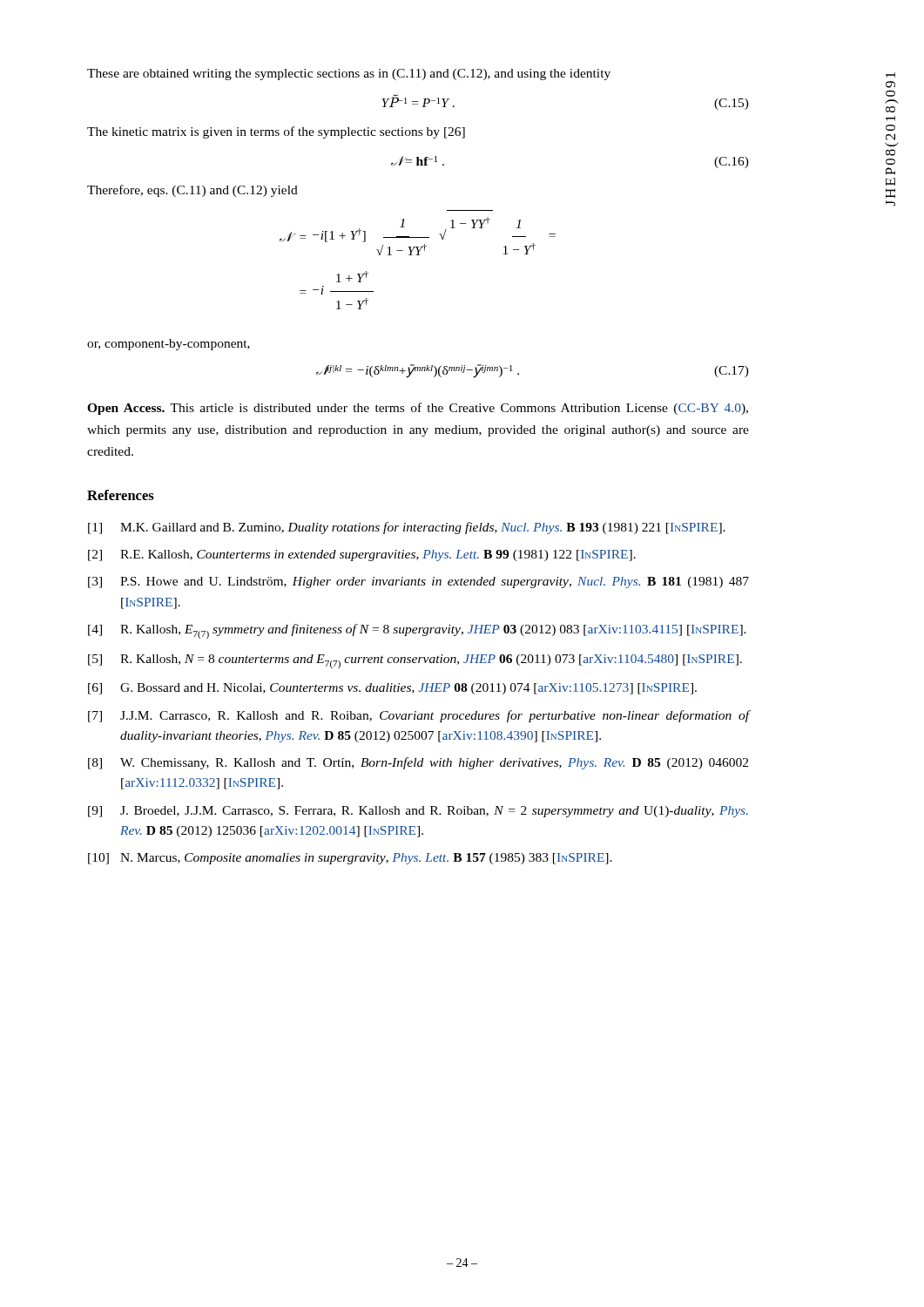Screen dimensions: 1307x924
Task: Point to the text block starting "[2] R.E. Kallosh, Counterterms in extended"
Action: [418, 554]
